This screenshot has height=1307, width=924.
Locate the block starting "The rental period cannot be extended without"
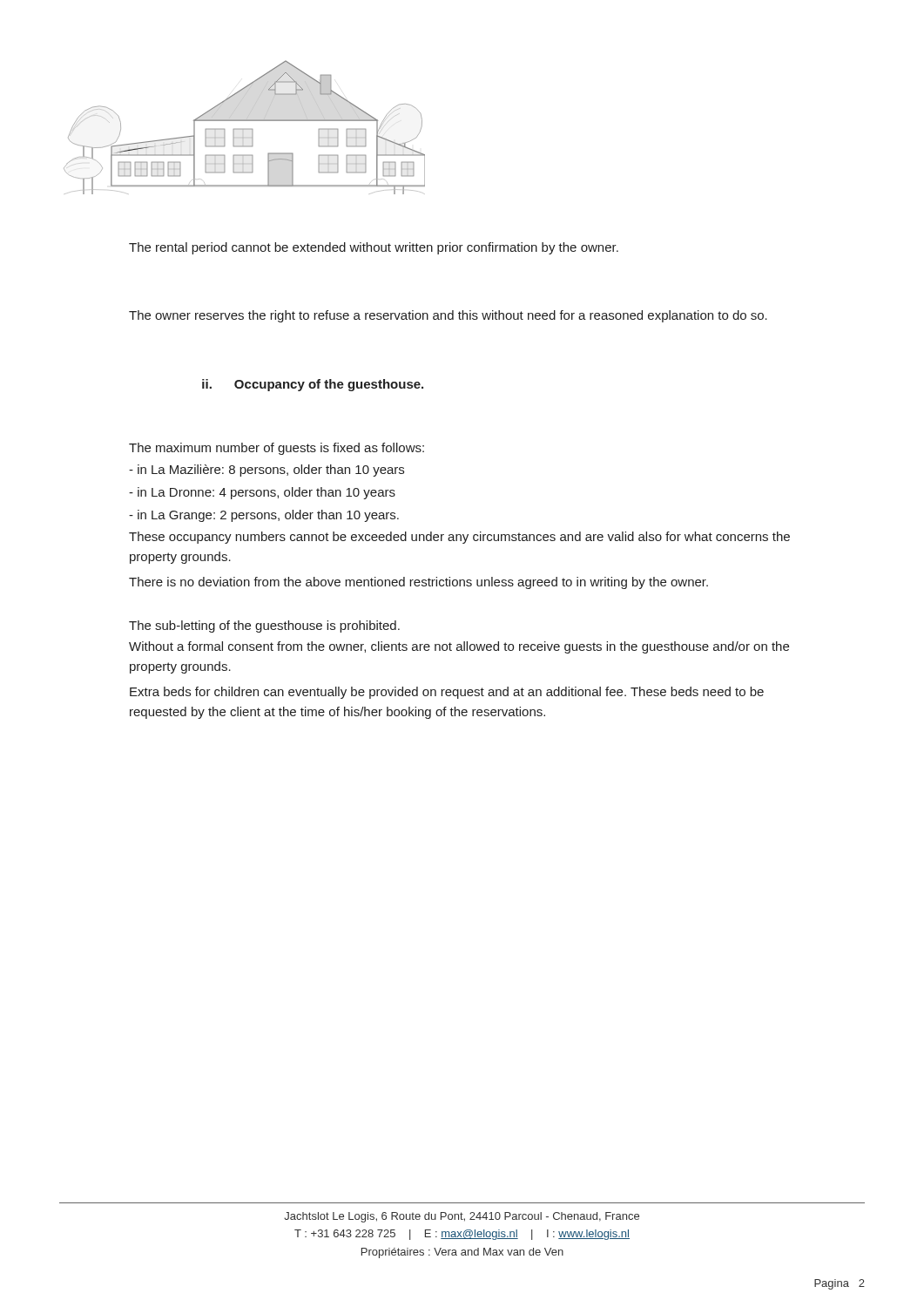click(x=374, y=247)
